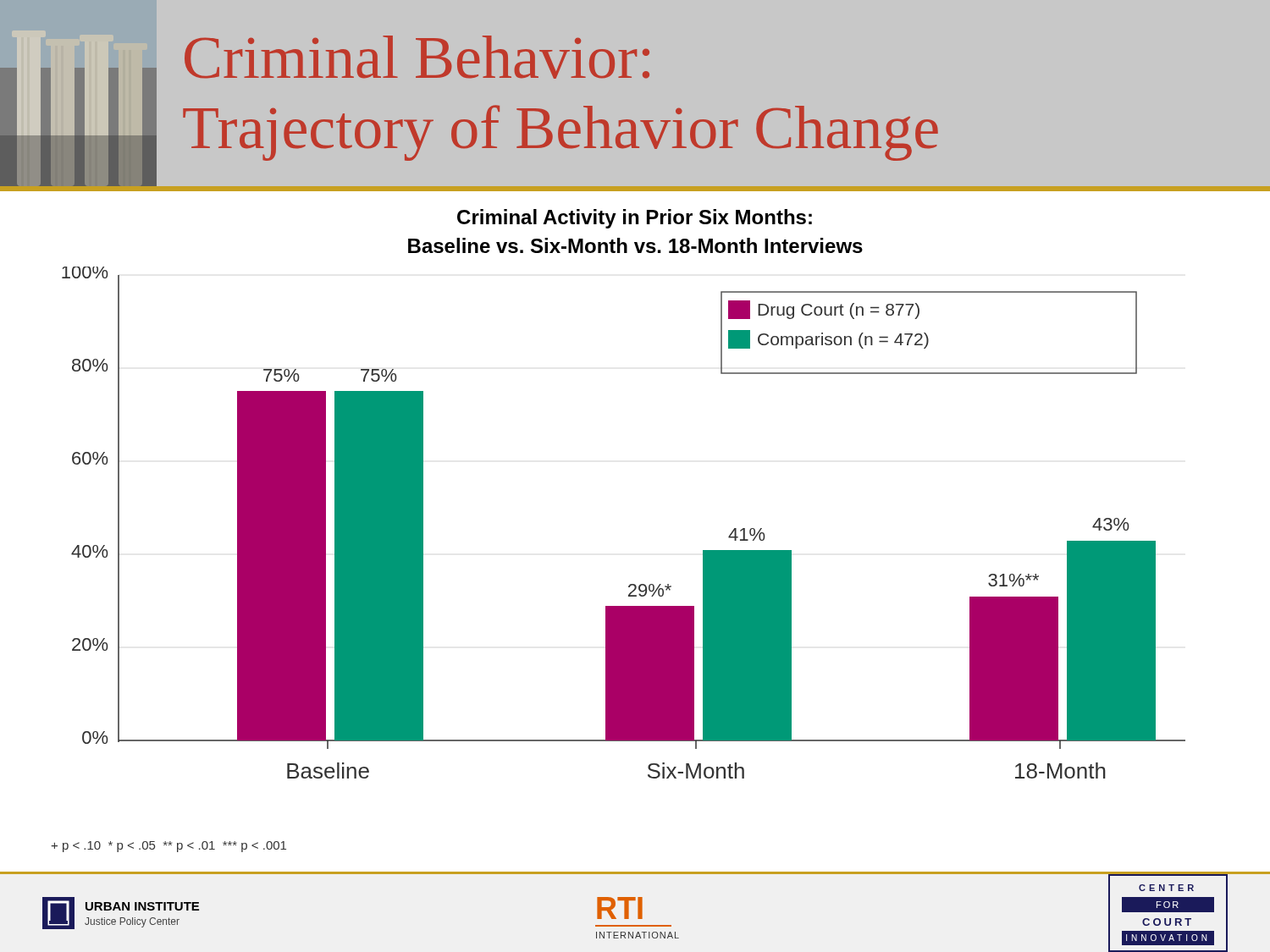Screen dimensions: 952x1270
Task: Select the footnote
Action: [x=169, y=845]
